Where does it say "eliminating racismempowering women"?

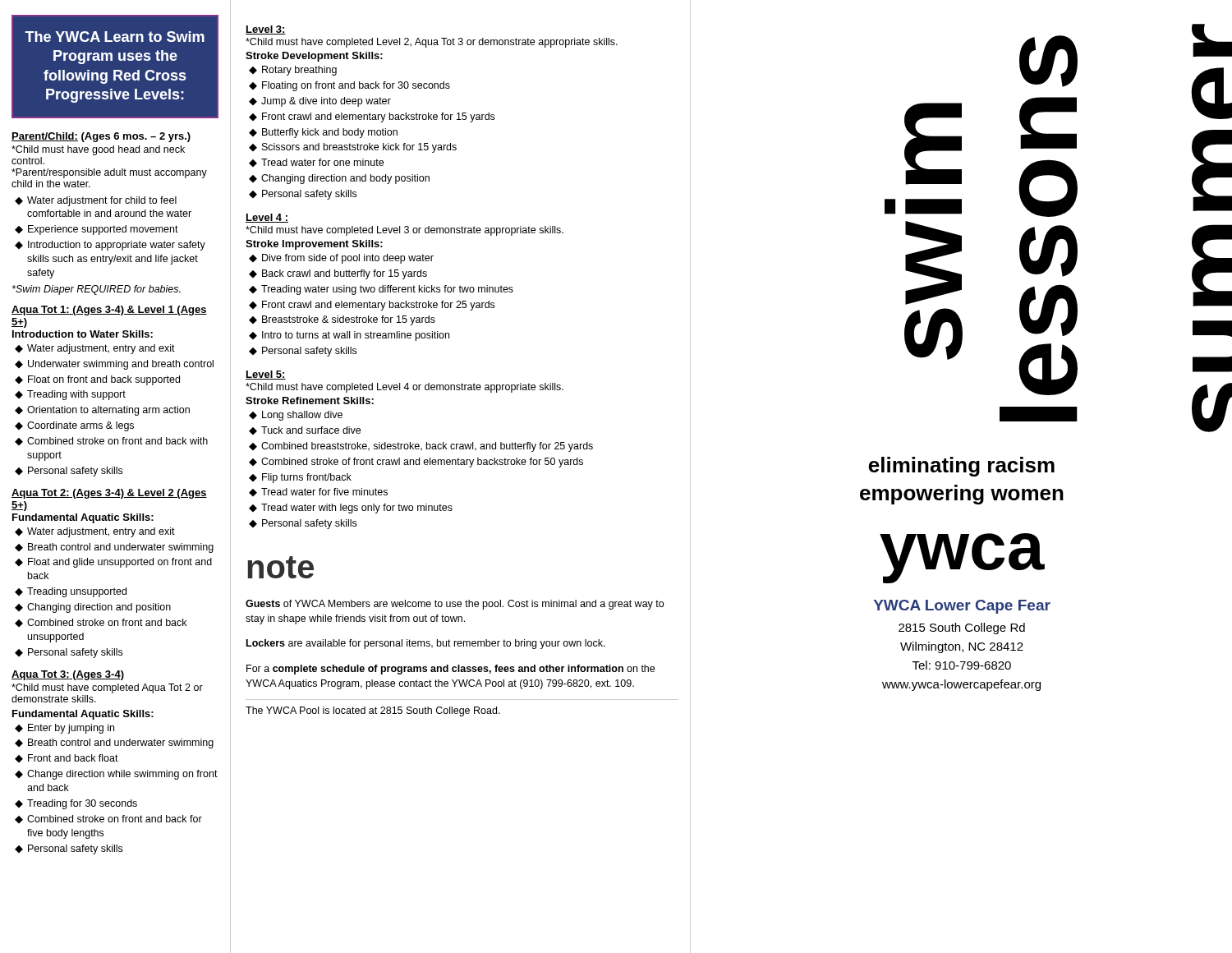(x=962, y=480)
